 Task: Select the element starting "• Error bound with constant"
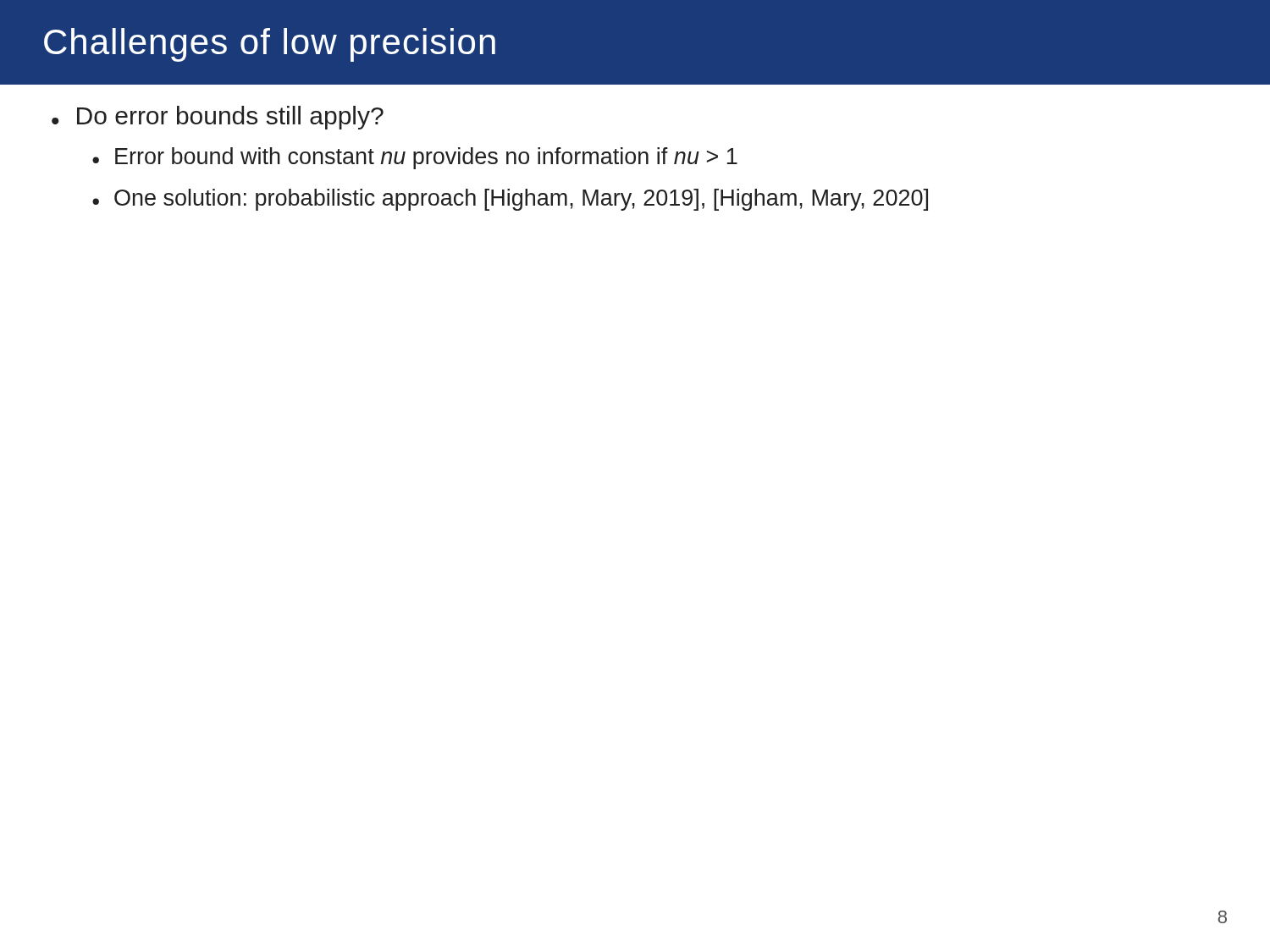pyautogui.click(x=415, y=159)
